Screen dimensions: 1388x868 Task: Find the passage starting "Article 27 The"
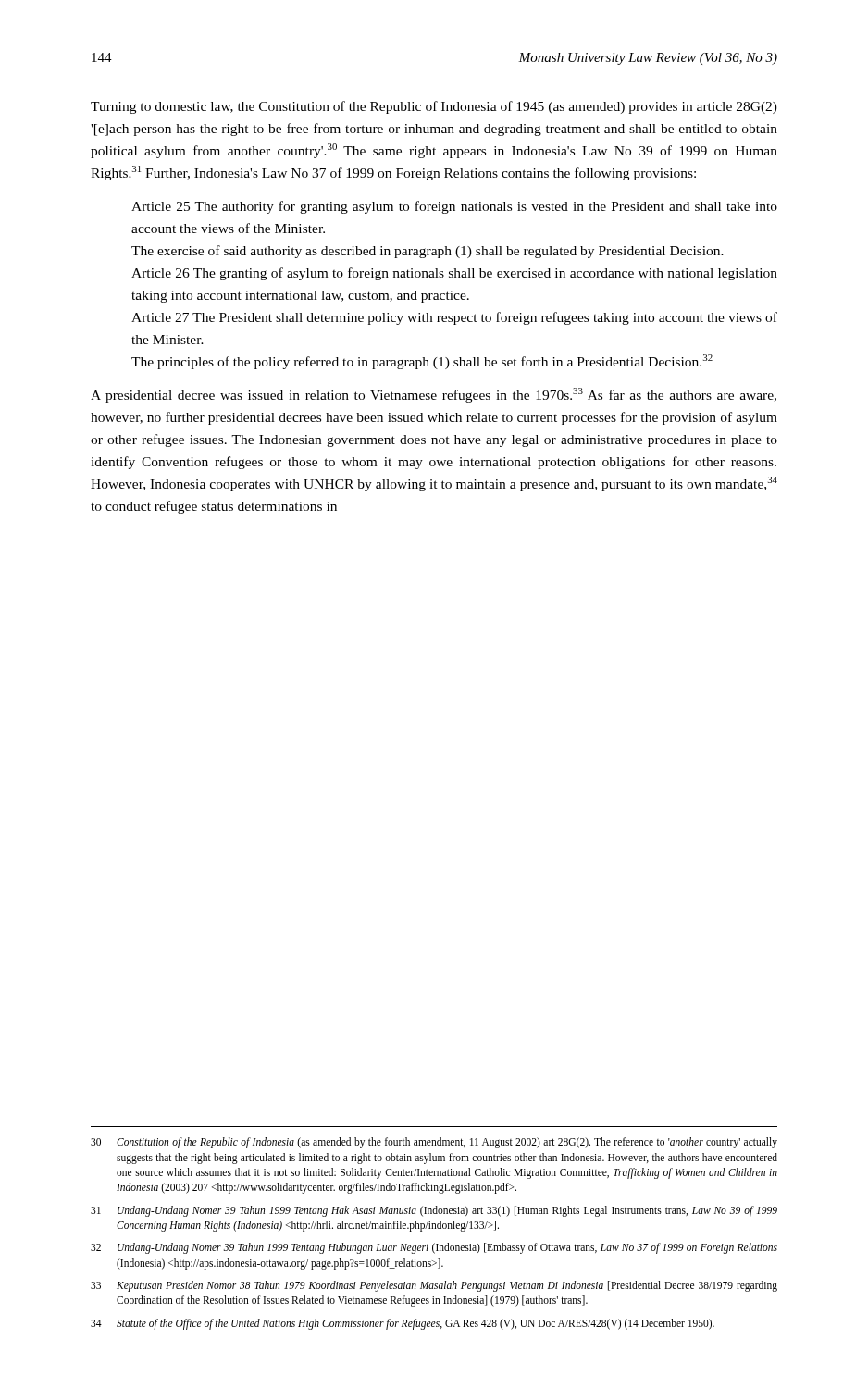point(454,329)
